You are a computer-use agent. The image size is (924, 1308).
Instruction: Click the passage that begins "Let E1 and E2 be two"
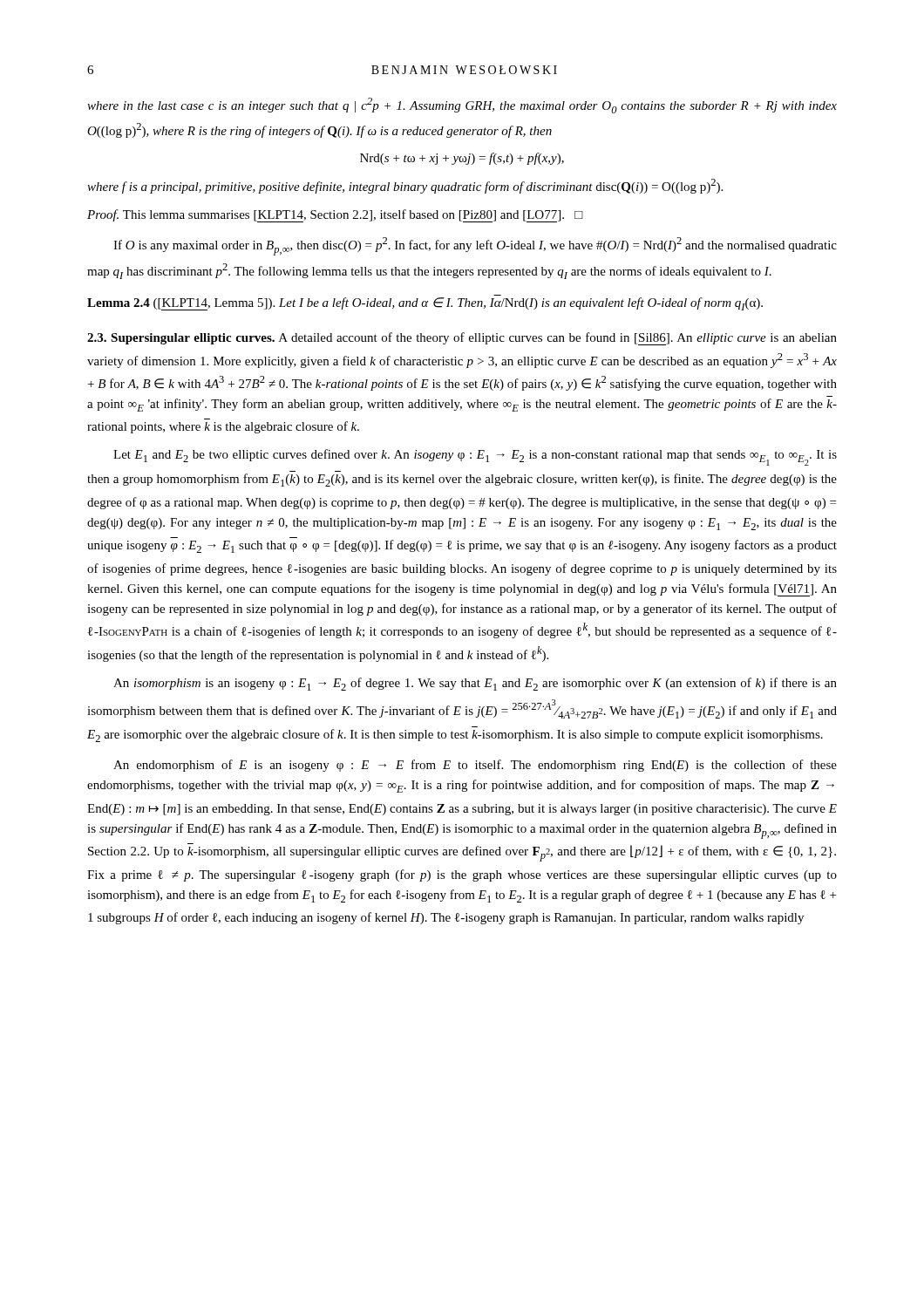(x=462, y=555)
